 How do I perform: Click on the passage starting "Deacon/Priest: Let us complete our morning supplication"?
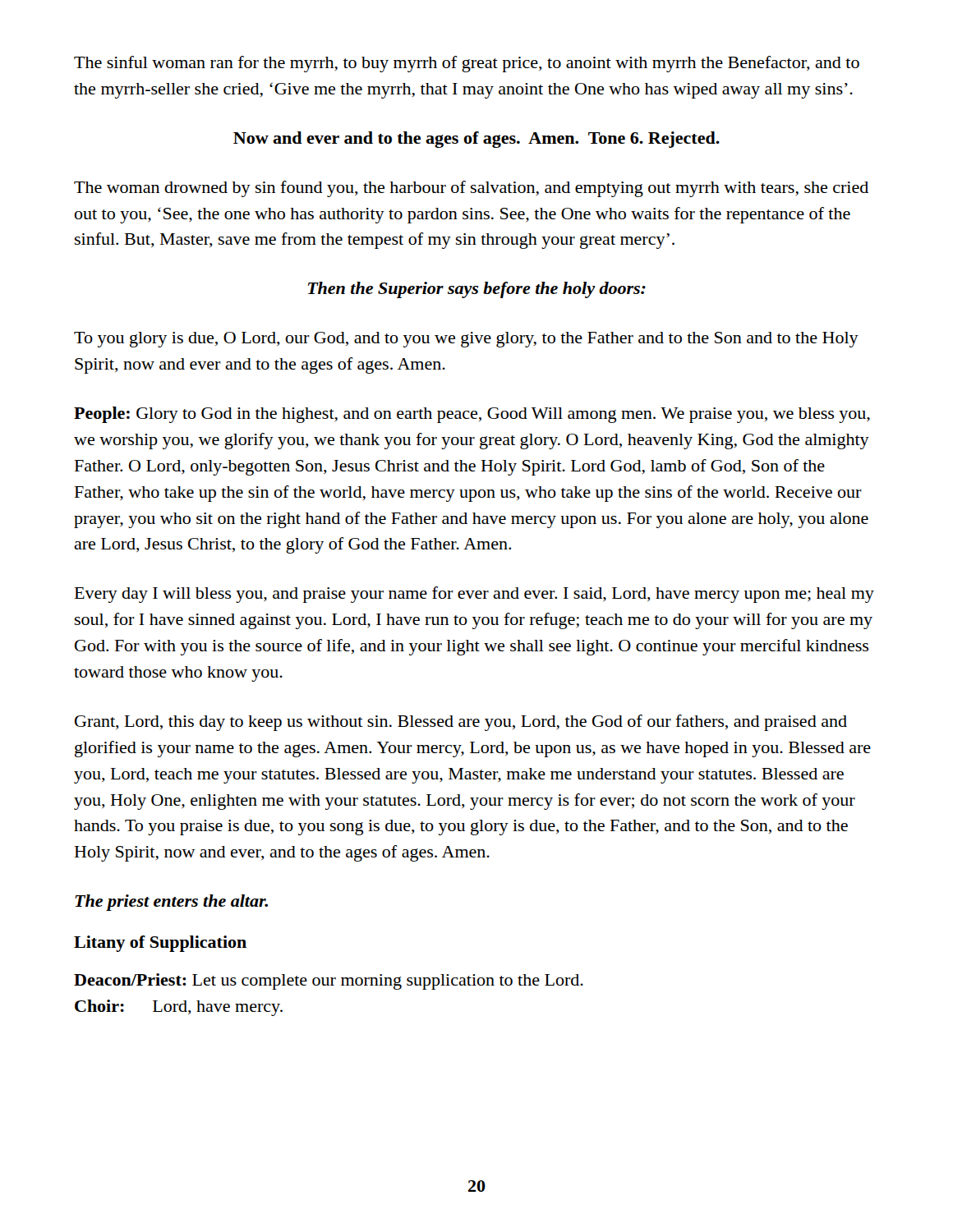pos(329,993)
